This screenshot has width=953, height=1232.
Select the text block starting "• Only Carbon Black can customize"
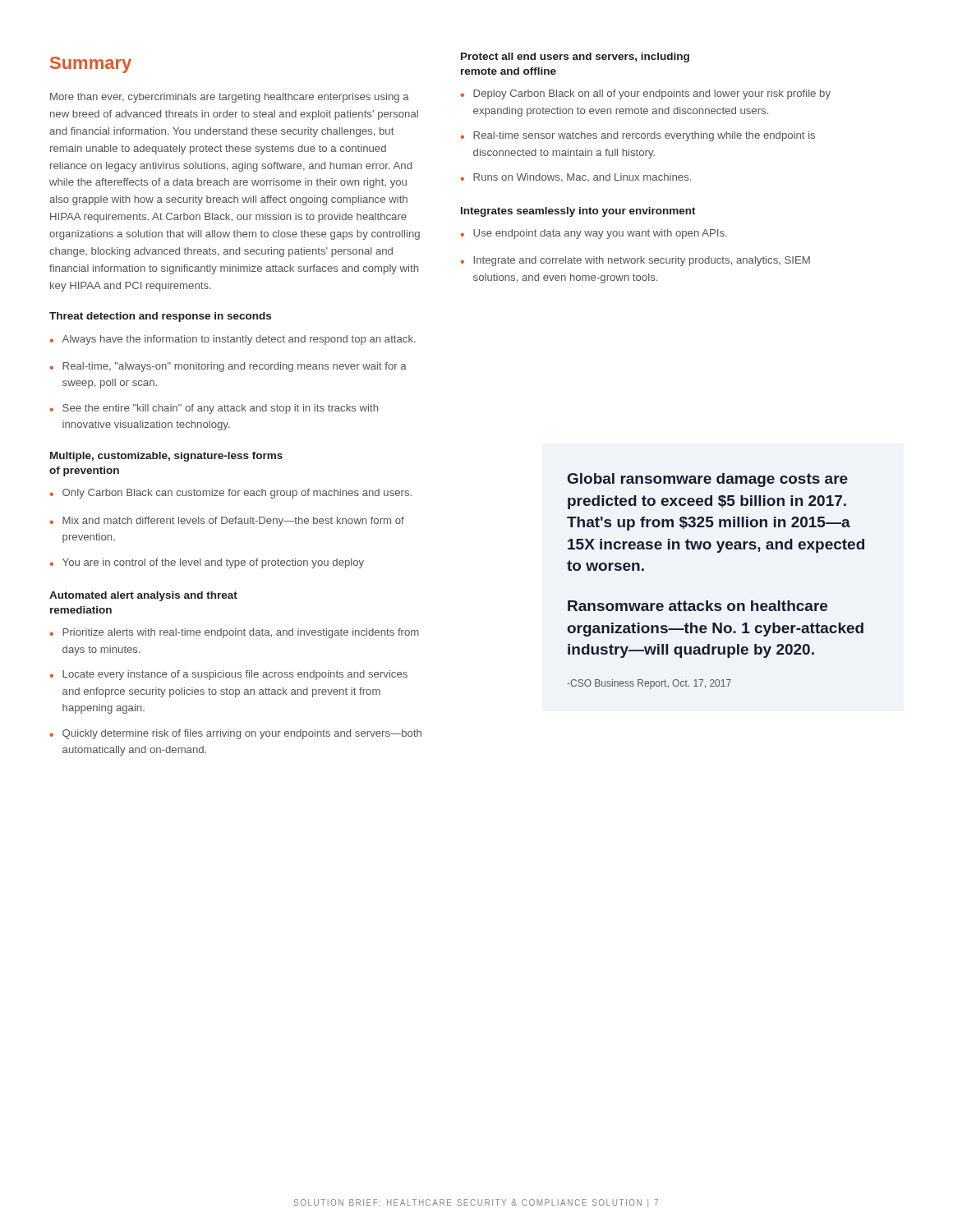pyautogui.click(x=238, y=494)
